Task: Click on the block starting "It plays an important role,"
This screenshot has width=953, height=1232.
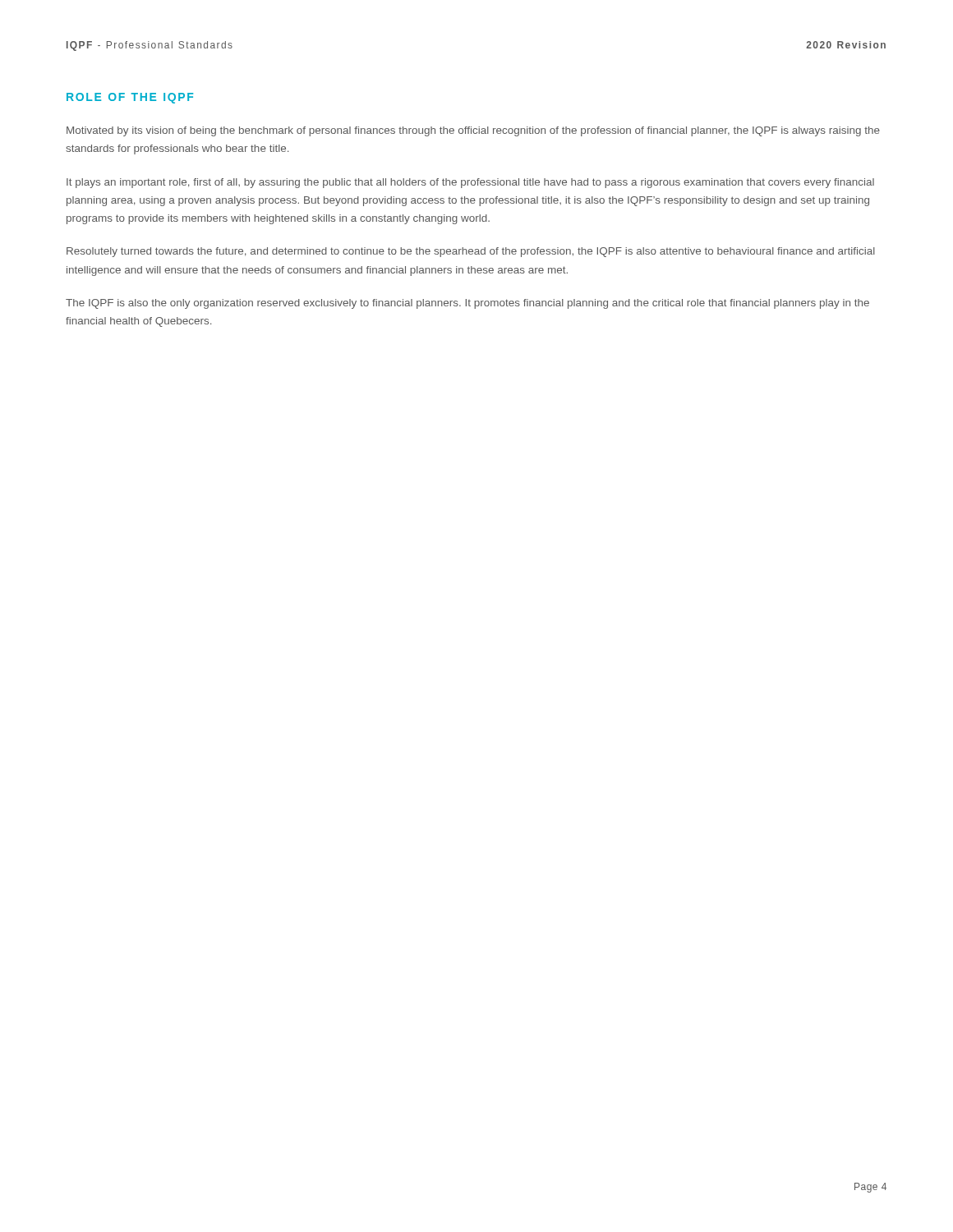Action: [470, 200]
